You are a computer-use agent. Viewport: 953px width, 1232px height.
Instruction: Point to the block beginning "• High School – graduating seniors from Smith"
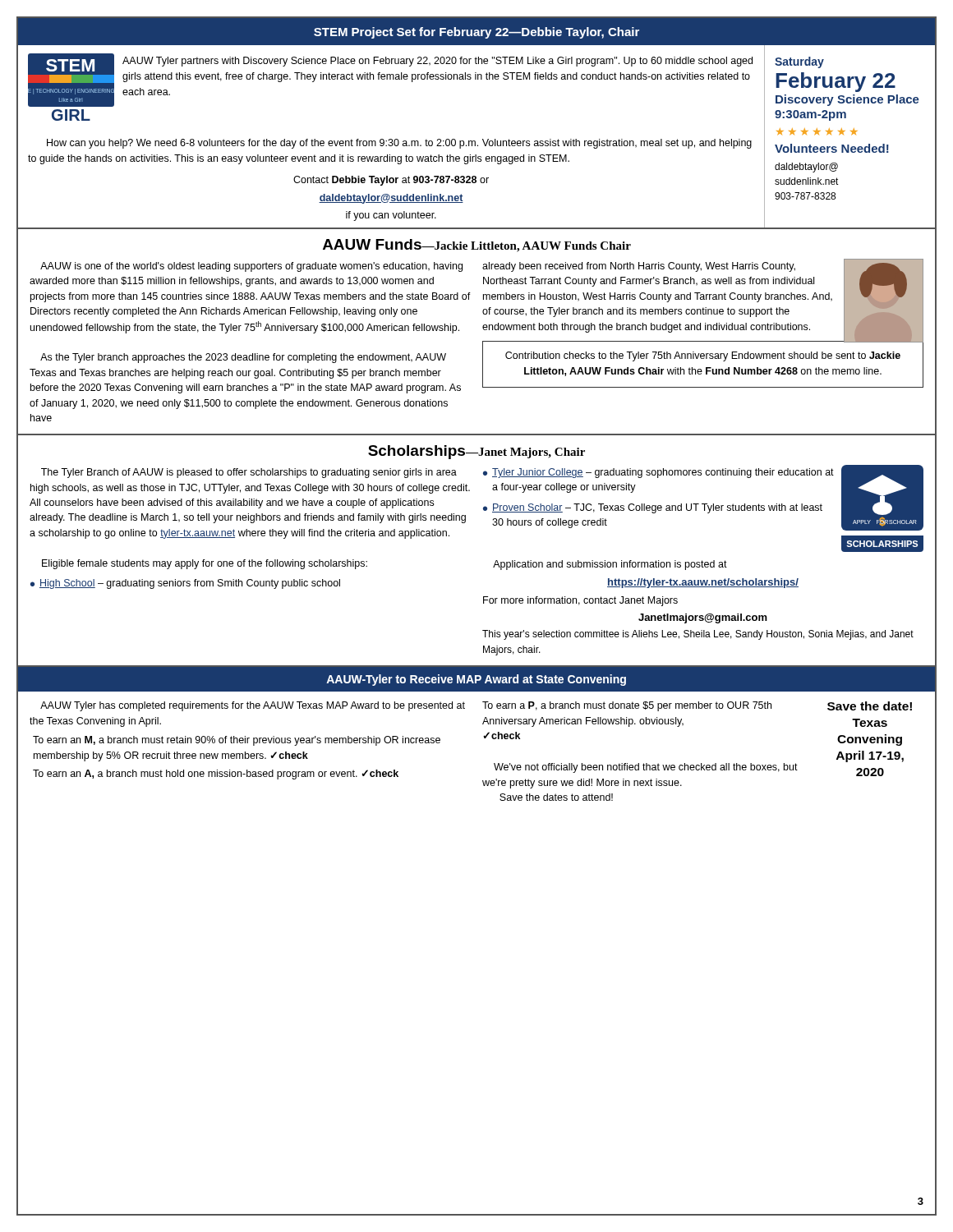point(185,583)
